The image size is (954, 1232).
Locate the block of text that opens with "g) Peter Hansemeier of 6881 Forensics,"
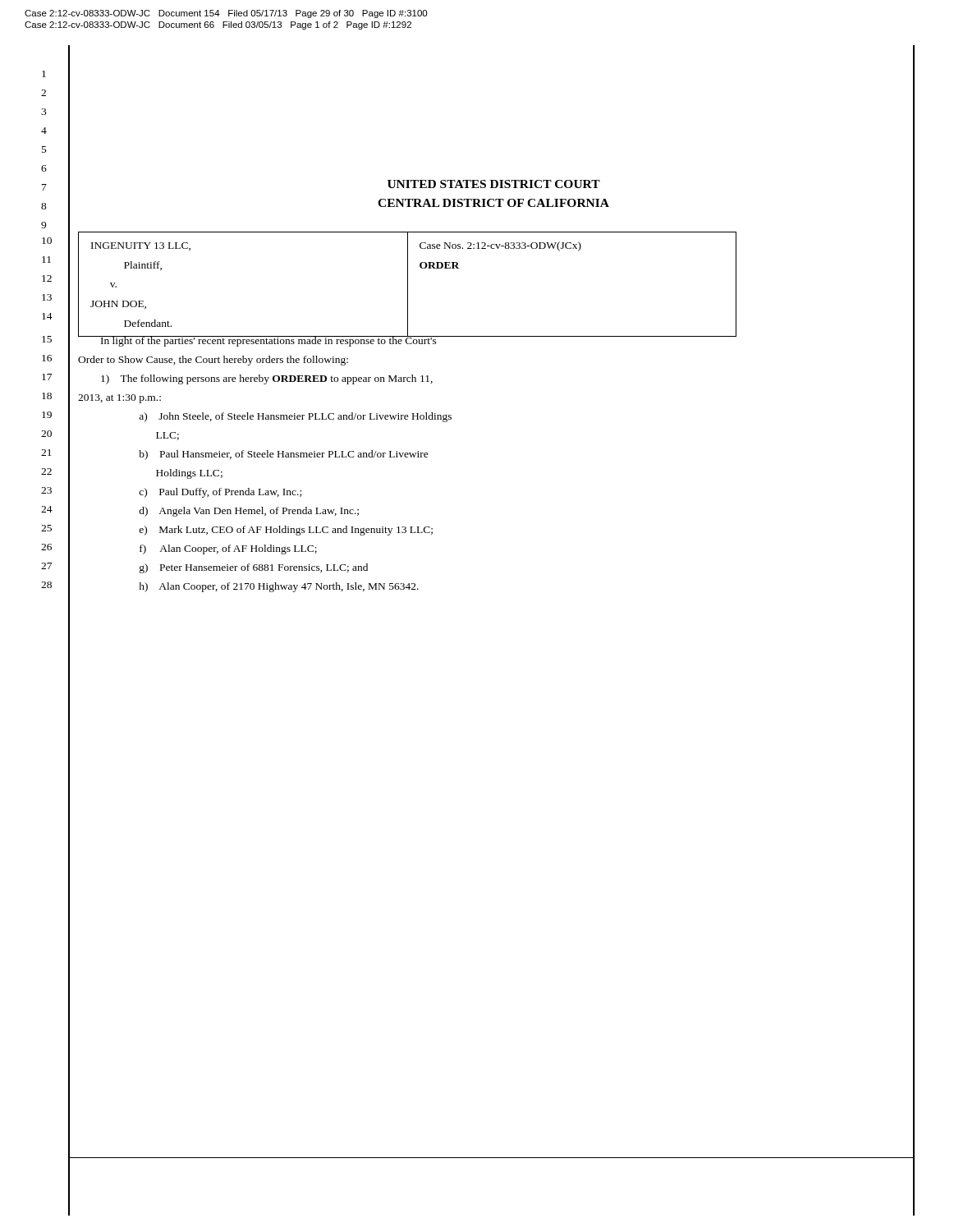pyautogui.click(x=223, y=567)
